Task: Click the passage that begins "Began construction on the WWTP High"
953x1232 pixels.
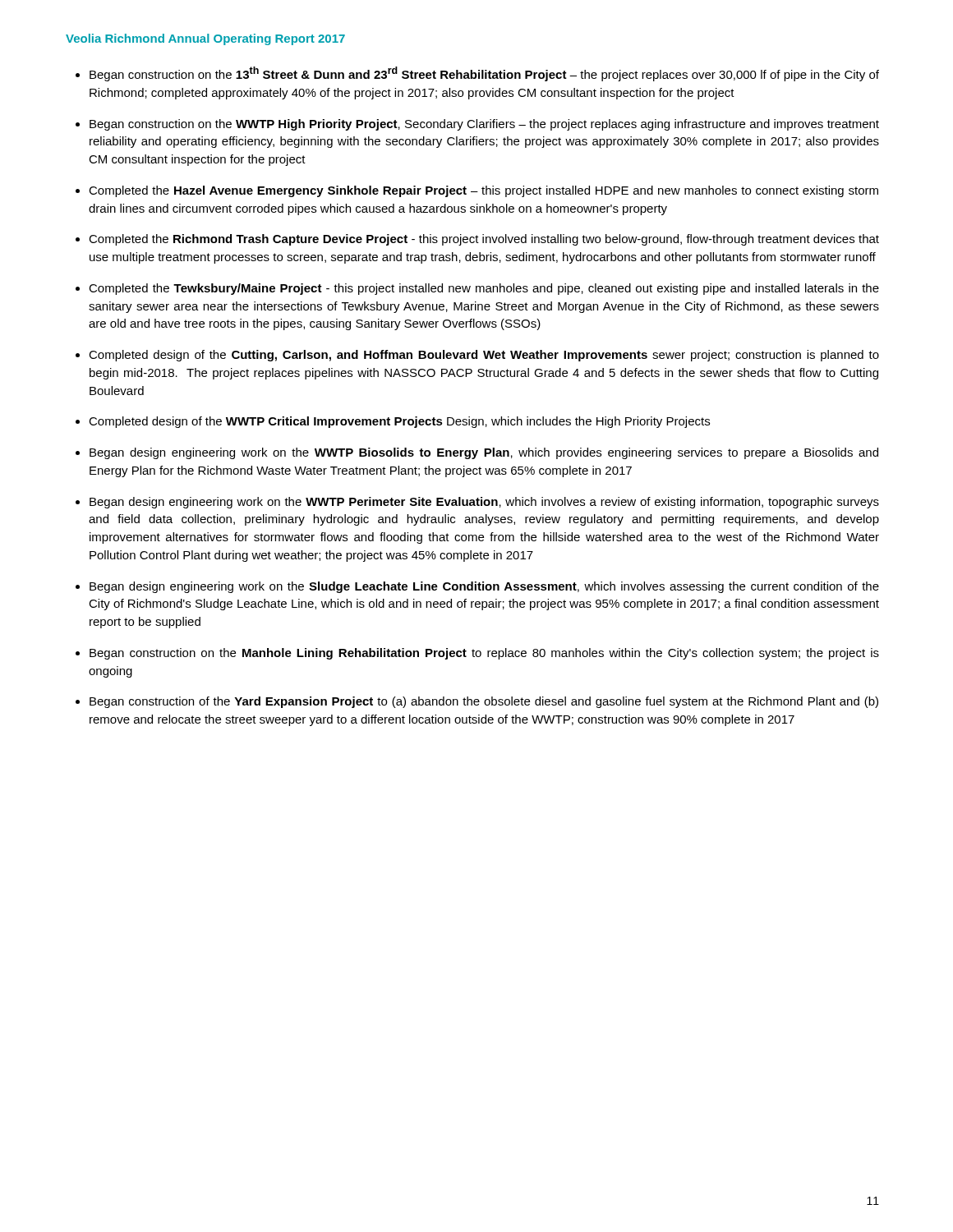Action: [484, 141]
